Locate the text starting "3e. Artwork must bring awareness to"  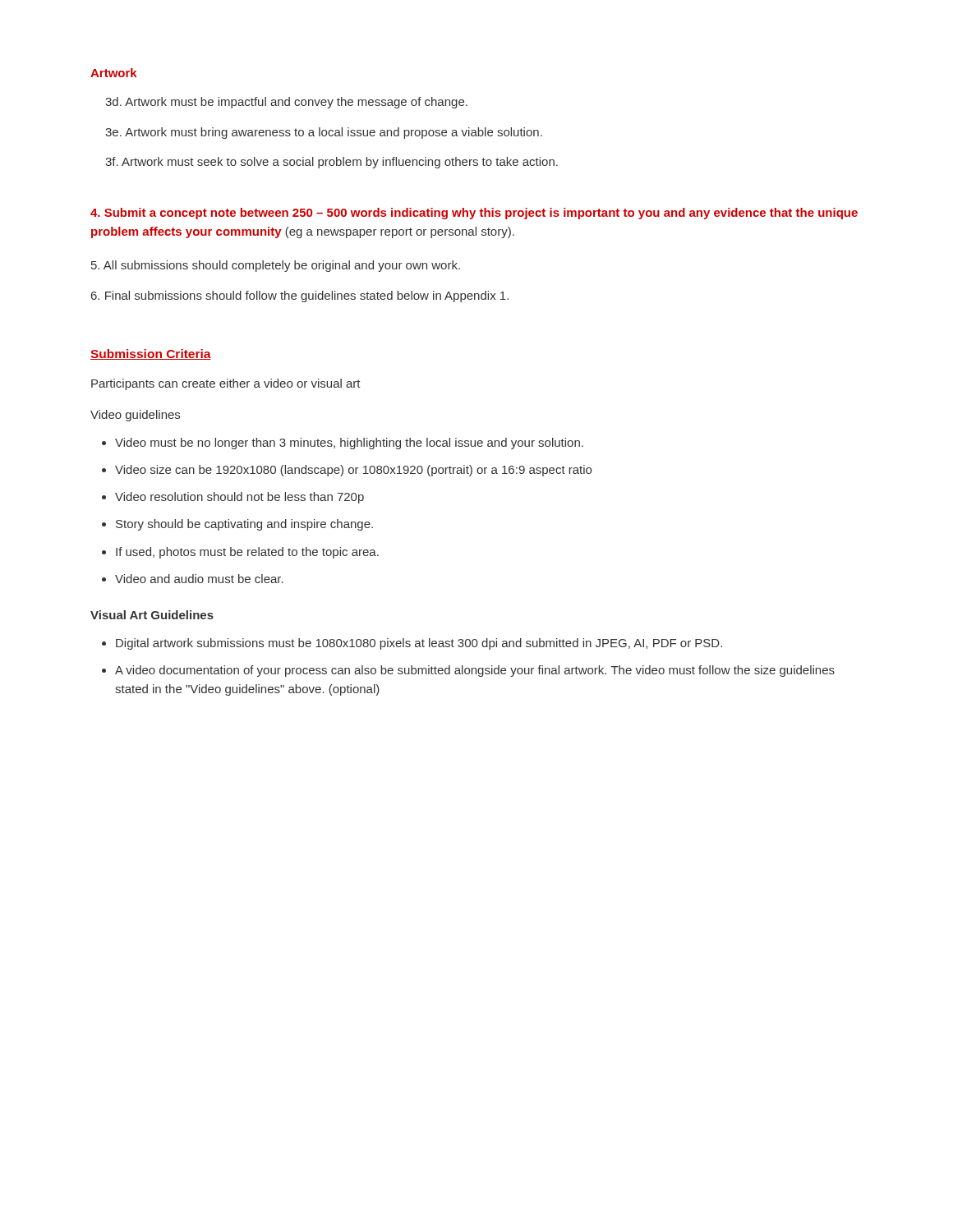click(324, 131)
